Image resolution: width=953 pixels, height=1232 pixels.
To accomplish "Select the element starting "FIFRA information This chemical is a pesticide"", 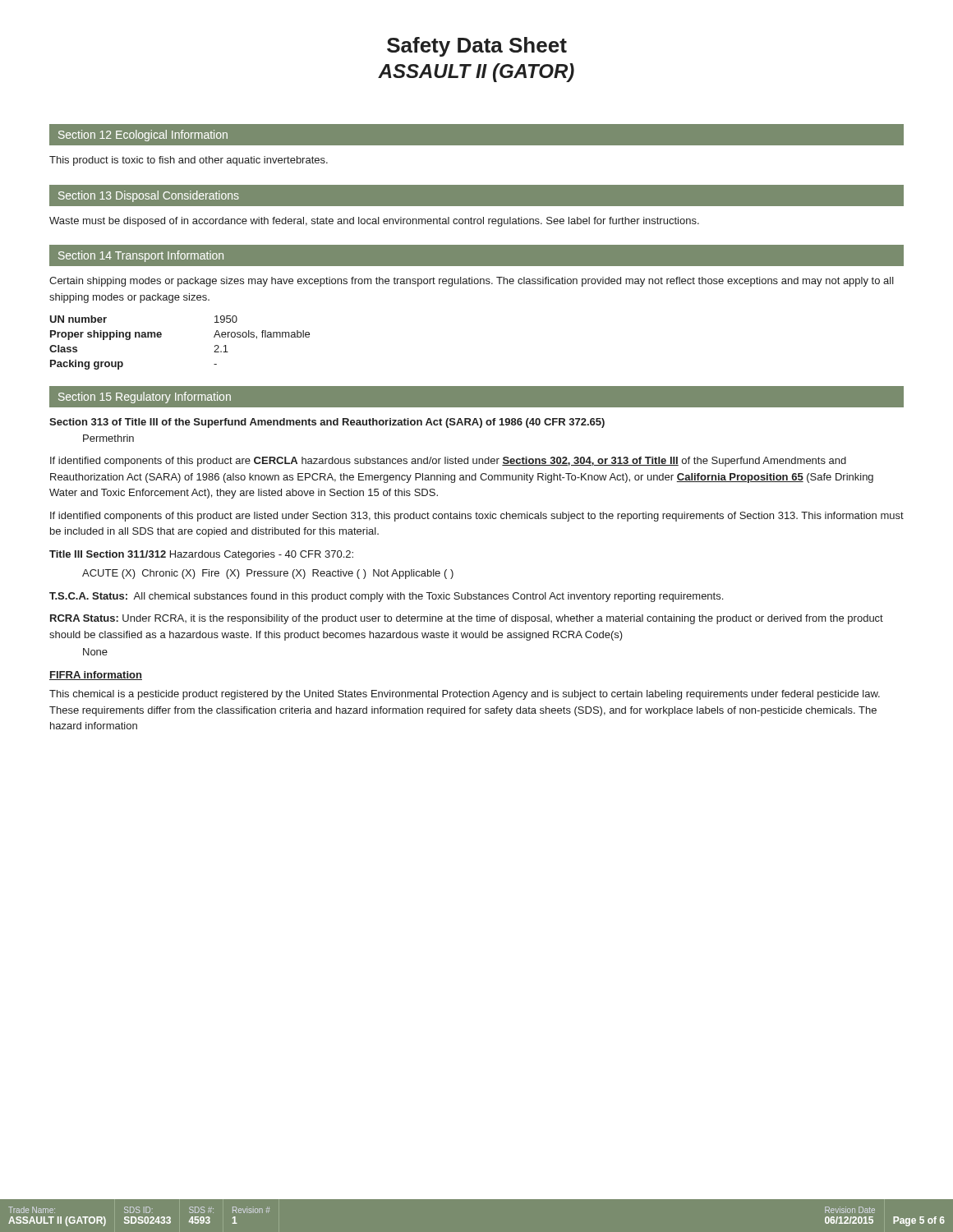I will pos(476,700).
